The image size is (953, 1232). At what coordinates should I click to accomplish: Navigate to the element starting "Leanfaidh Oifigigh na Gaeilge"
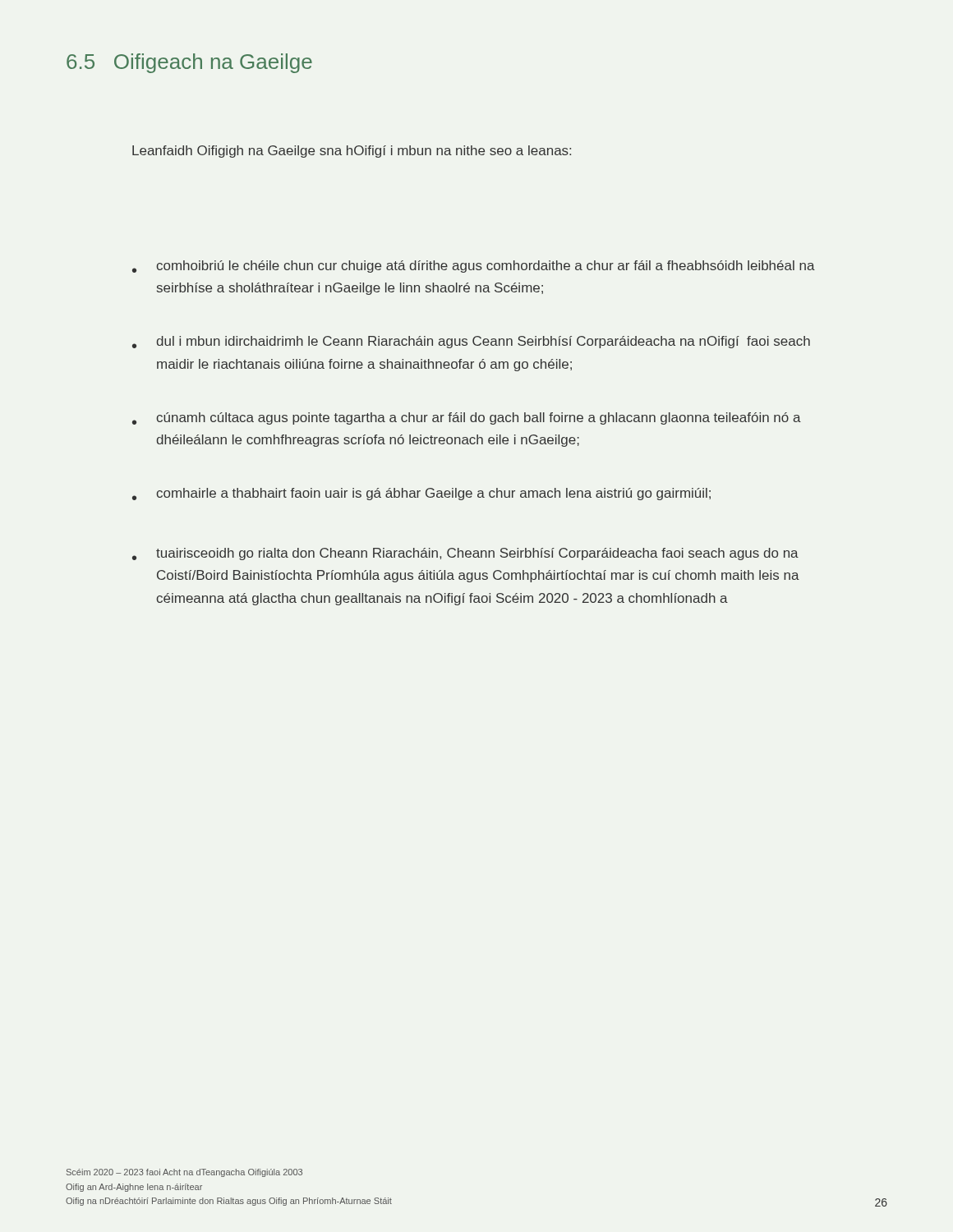(x=352, y=151)
